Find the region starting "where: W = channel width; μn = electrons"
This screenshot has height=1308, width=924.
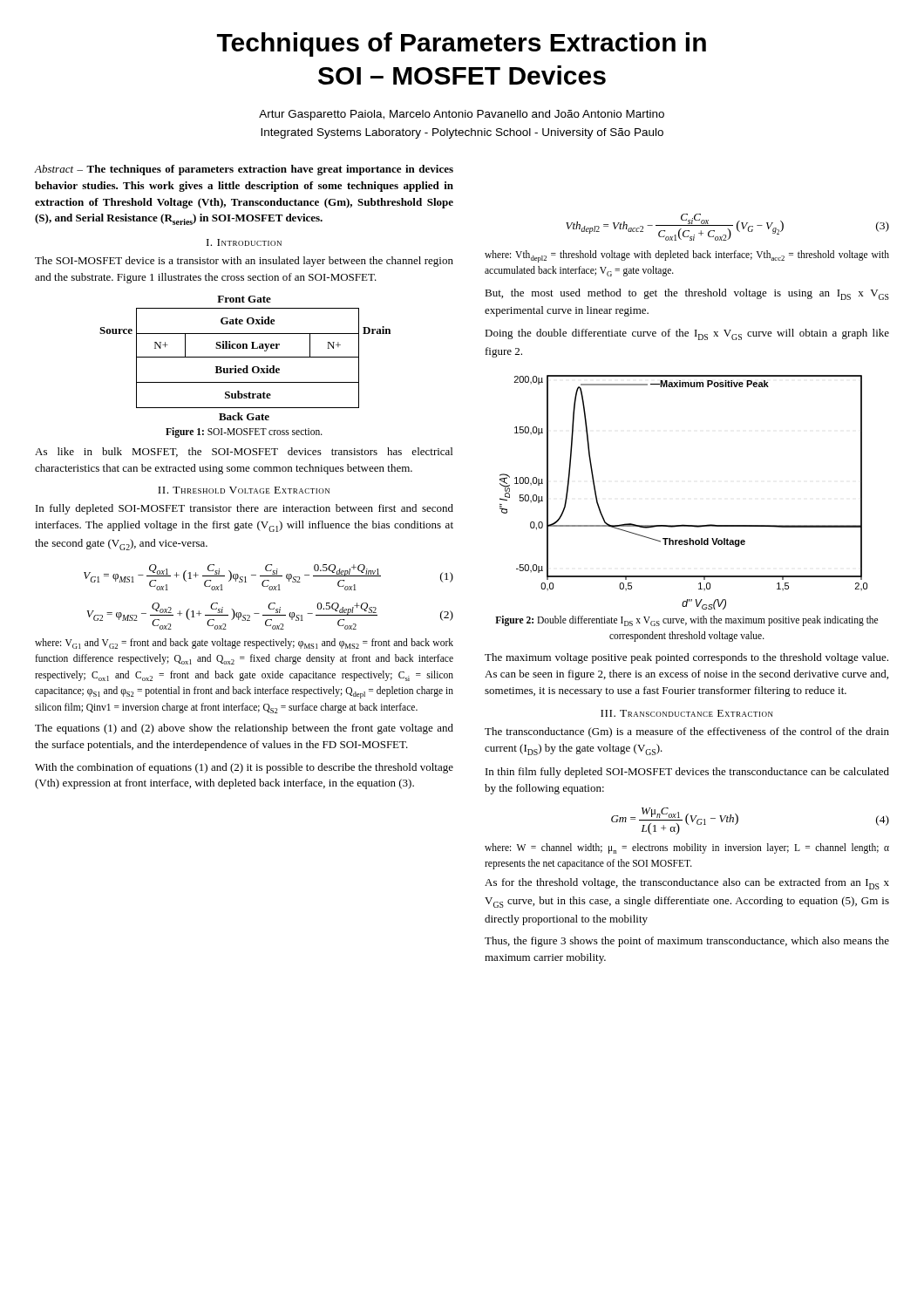point(687,855)
